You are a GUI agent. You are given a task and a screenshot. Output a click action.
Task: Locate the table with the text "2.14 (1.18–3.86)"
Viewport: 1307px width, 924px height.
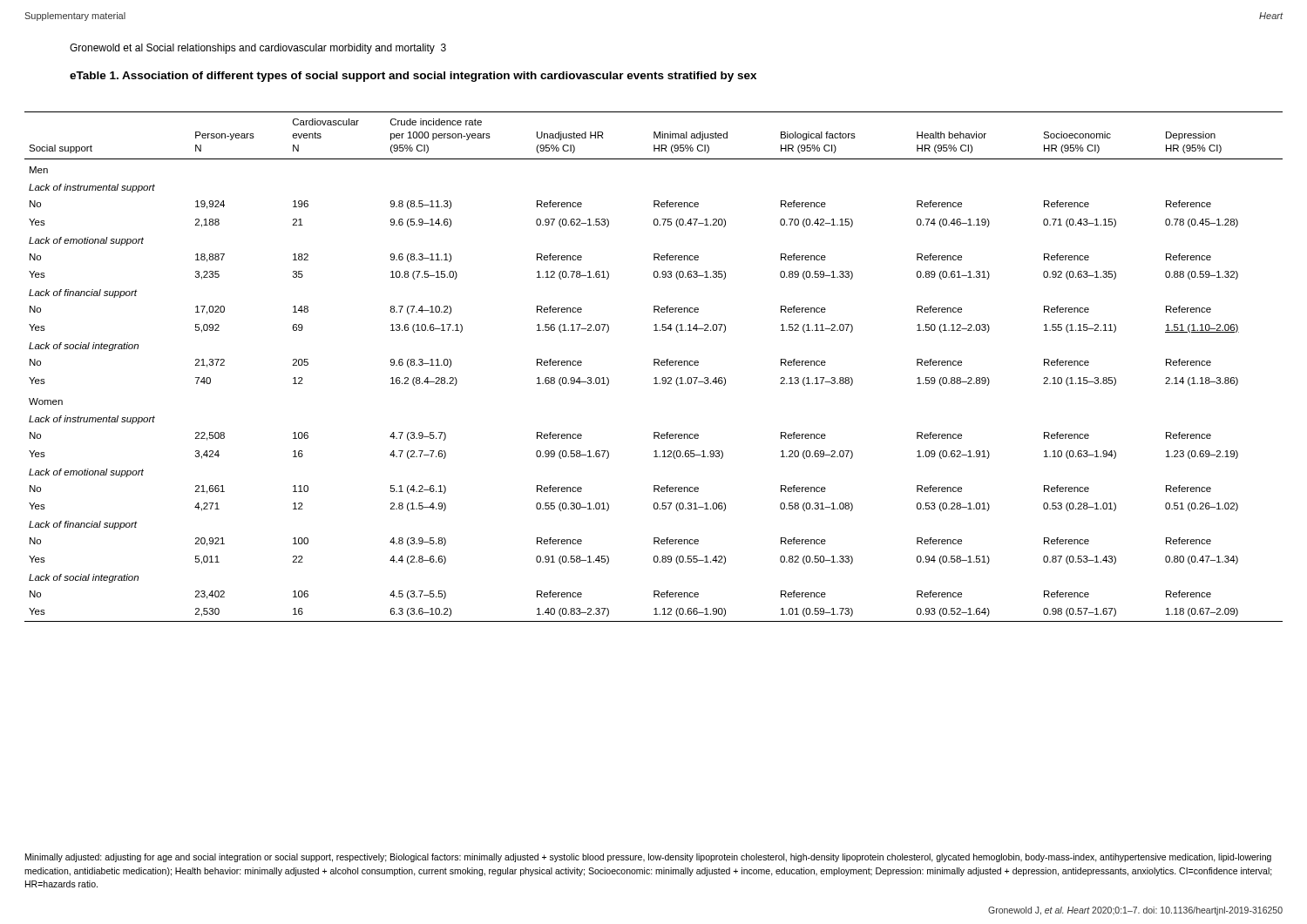654,461
